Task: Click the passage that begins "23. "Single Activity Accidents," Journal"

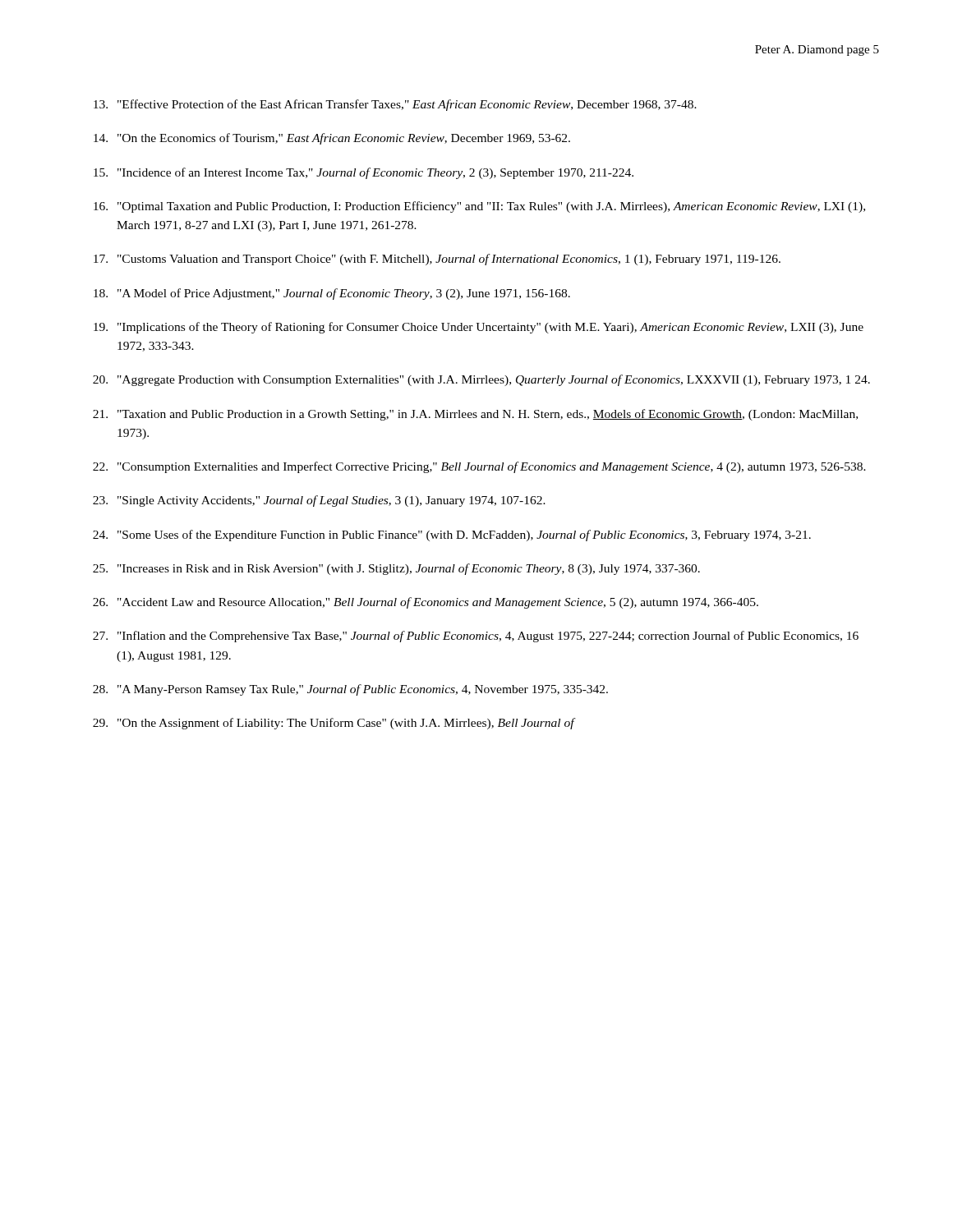Action: point(476,500)
